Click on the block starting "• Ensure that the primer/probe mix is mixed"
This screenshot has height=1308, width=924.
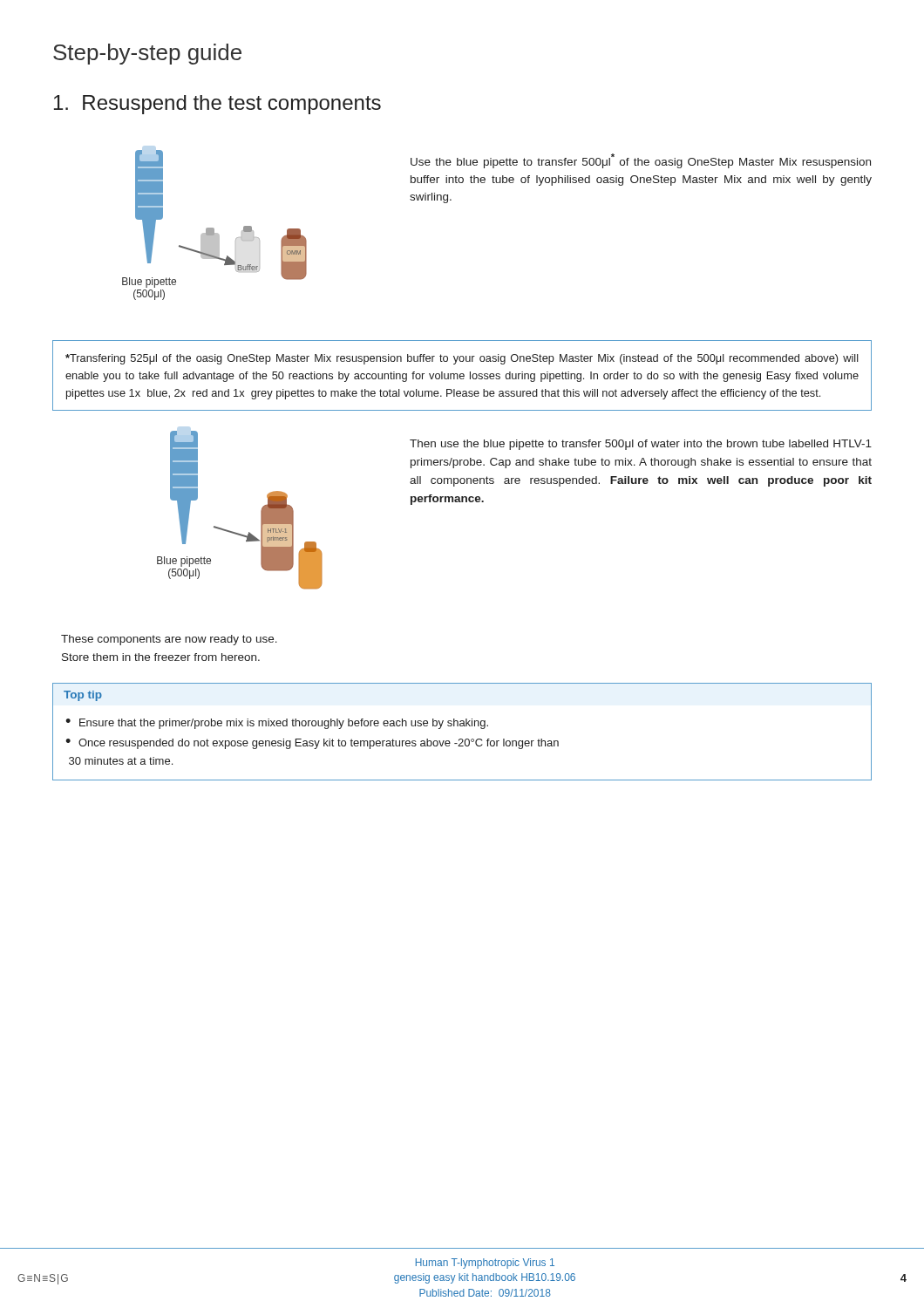277,722
